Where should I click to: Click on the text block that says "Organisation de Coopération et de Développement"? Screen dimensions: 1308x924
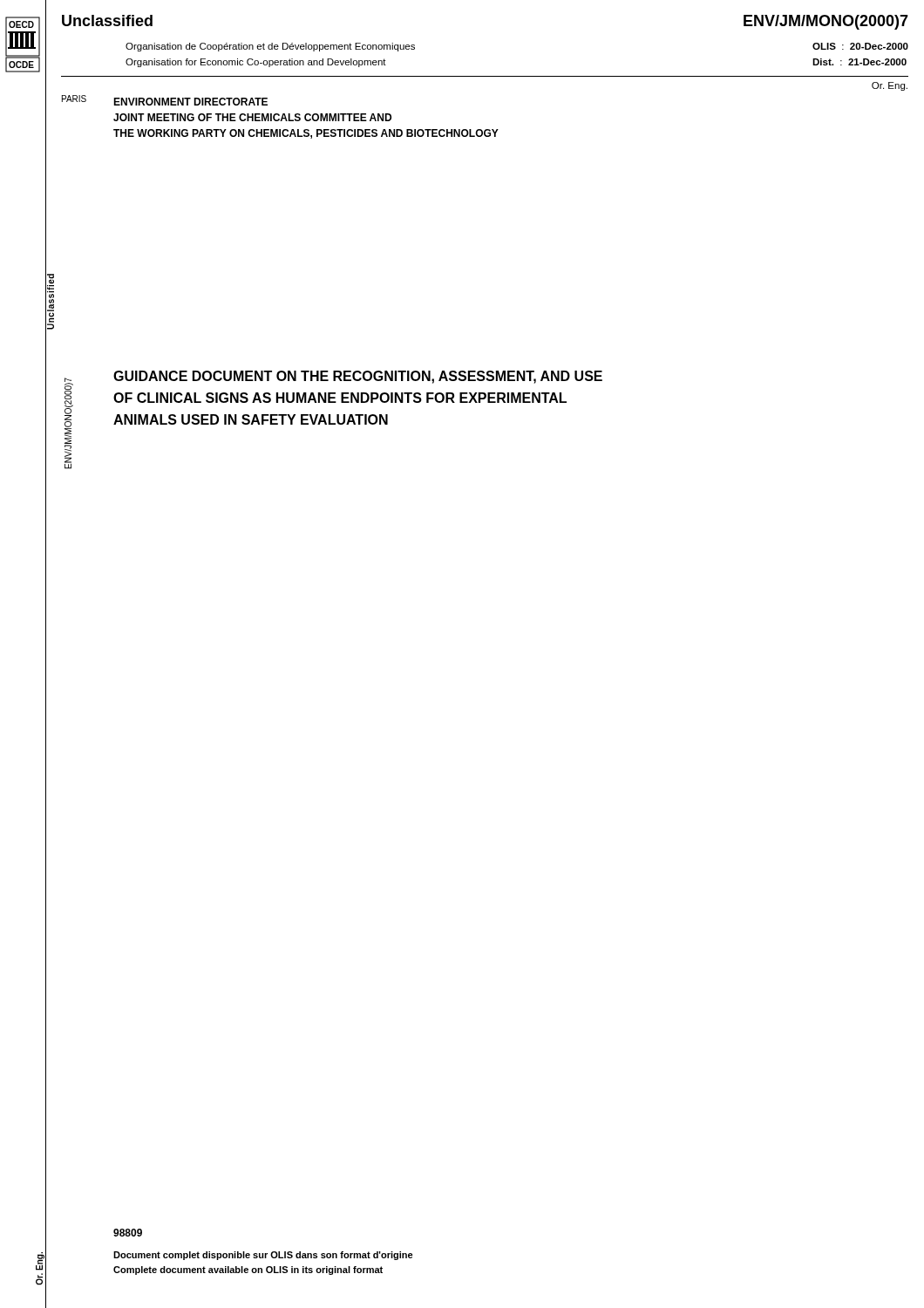(x=270, y=54)
